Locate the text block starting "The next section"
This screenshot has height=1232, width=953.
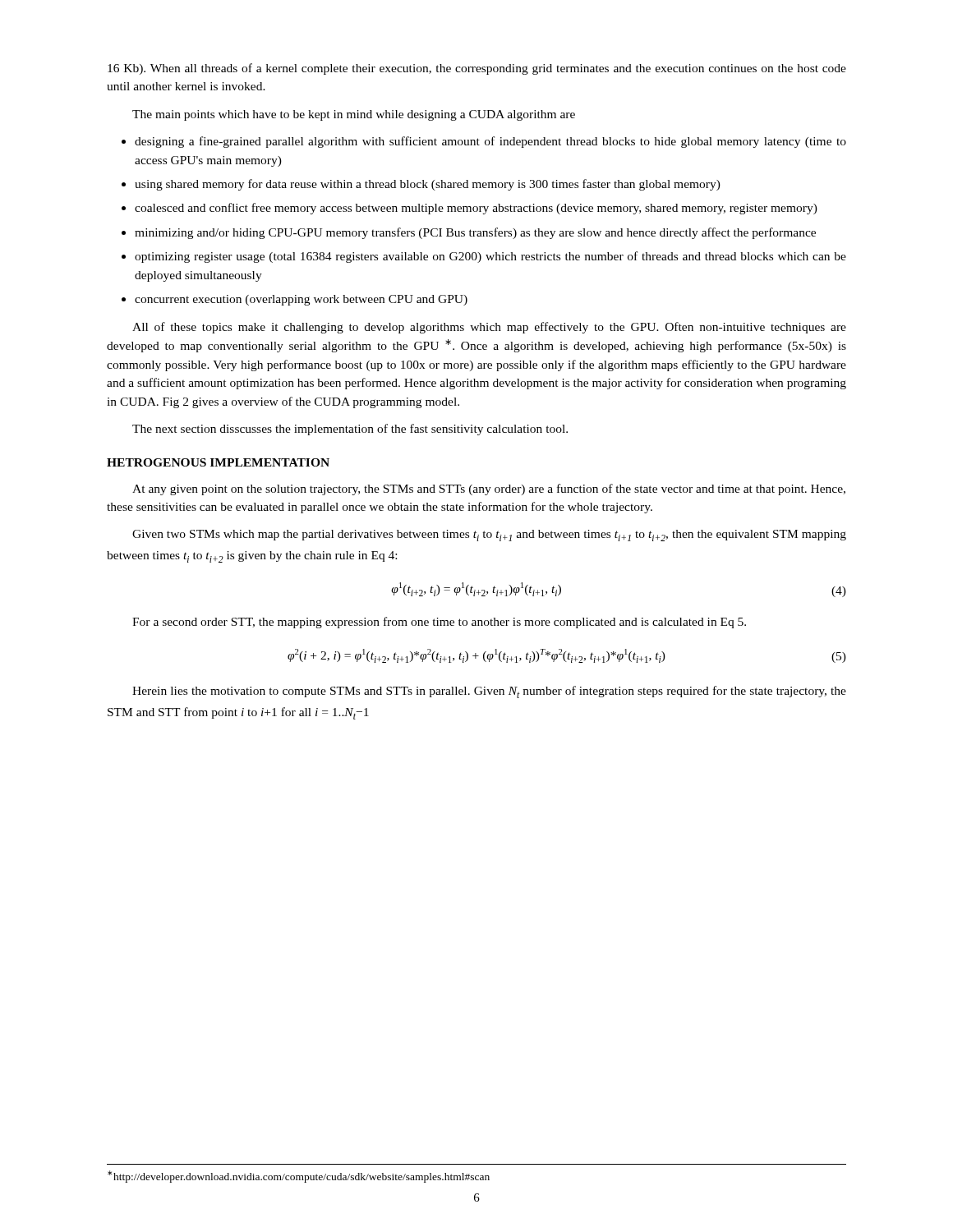(476, 429)
